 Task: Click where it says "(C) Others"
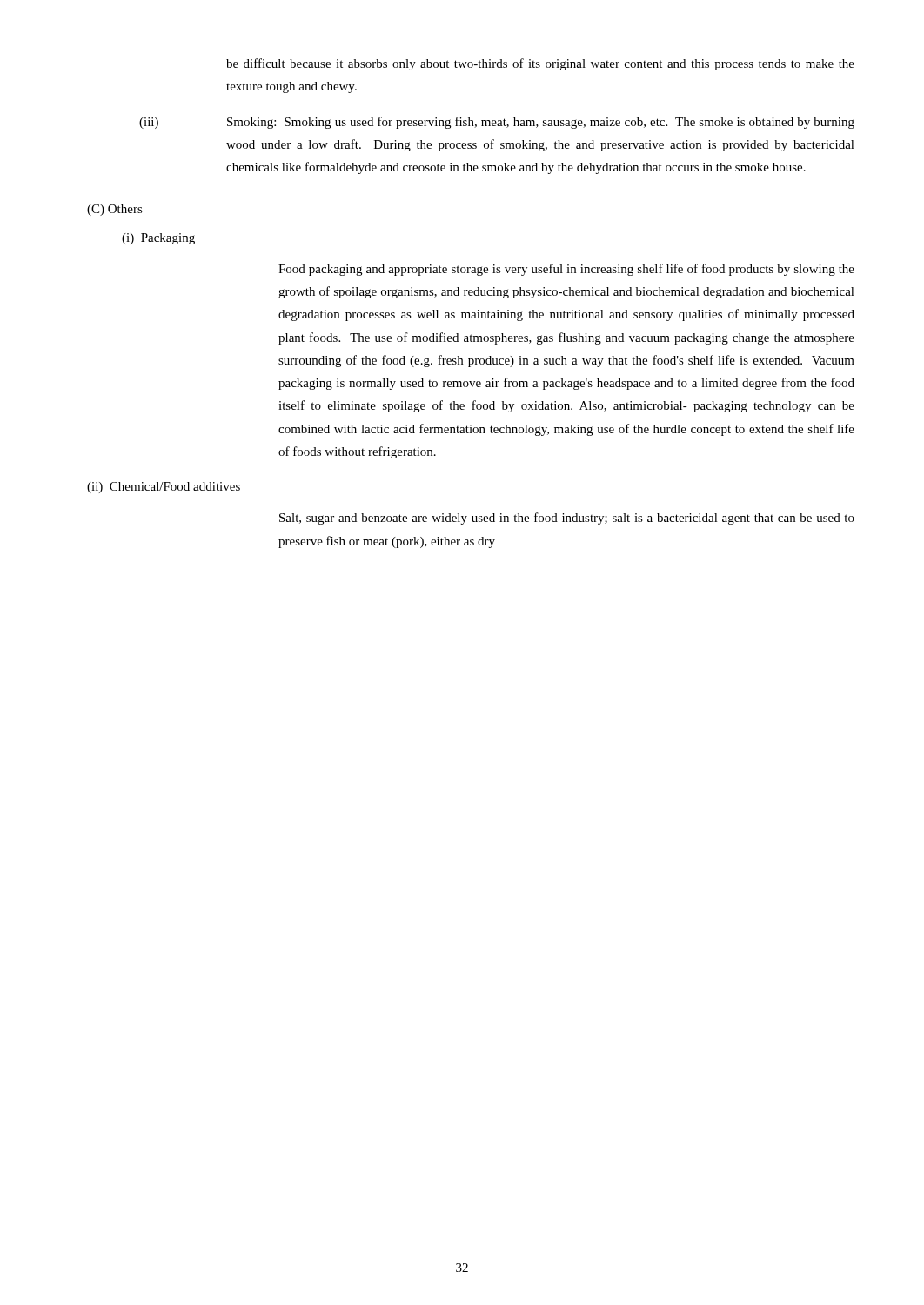115,209
